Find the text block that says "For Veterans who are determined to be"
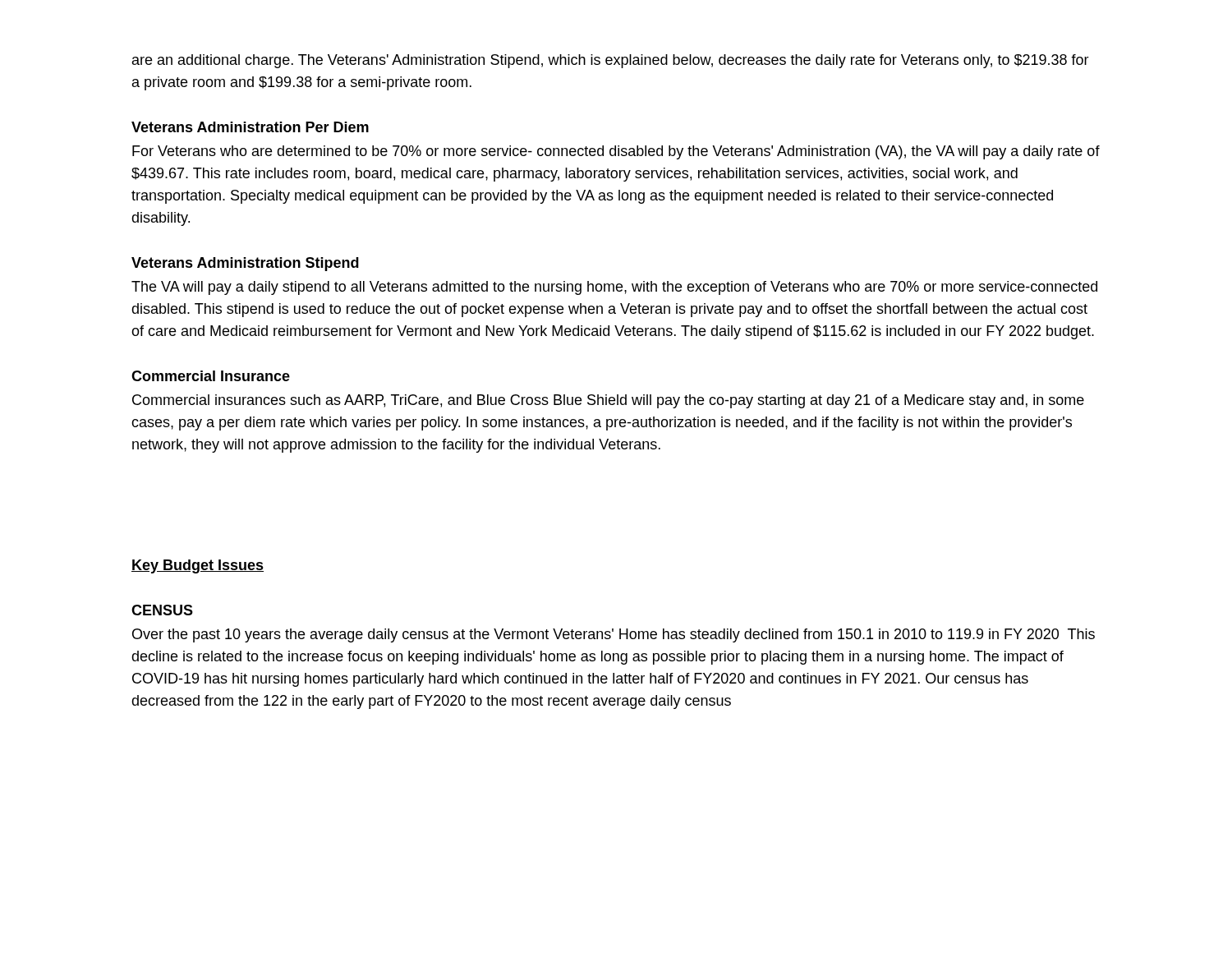1232x953 pixels. pyautogui.click(x=615, y=184)
